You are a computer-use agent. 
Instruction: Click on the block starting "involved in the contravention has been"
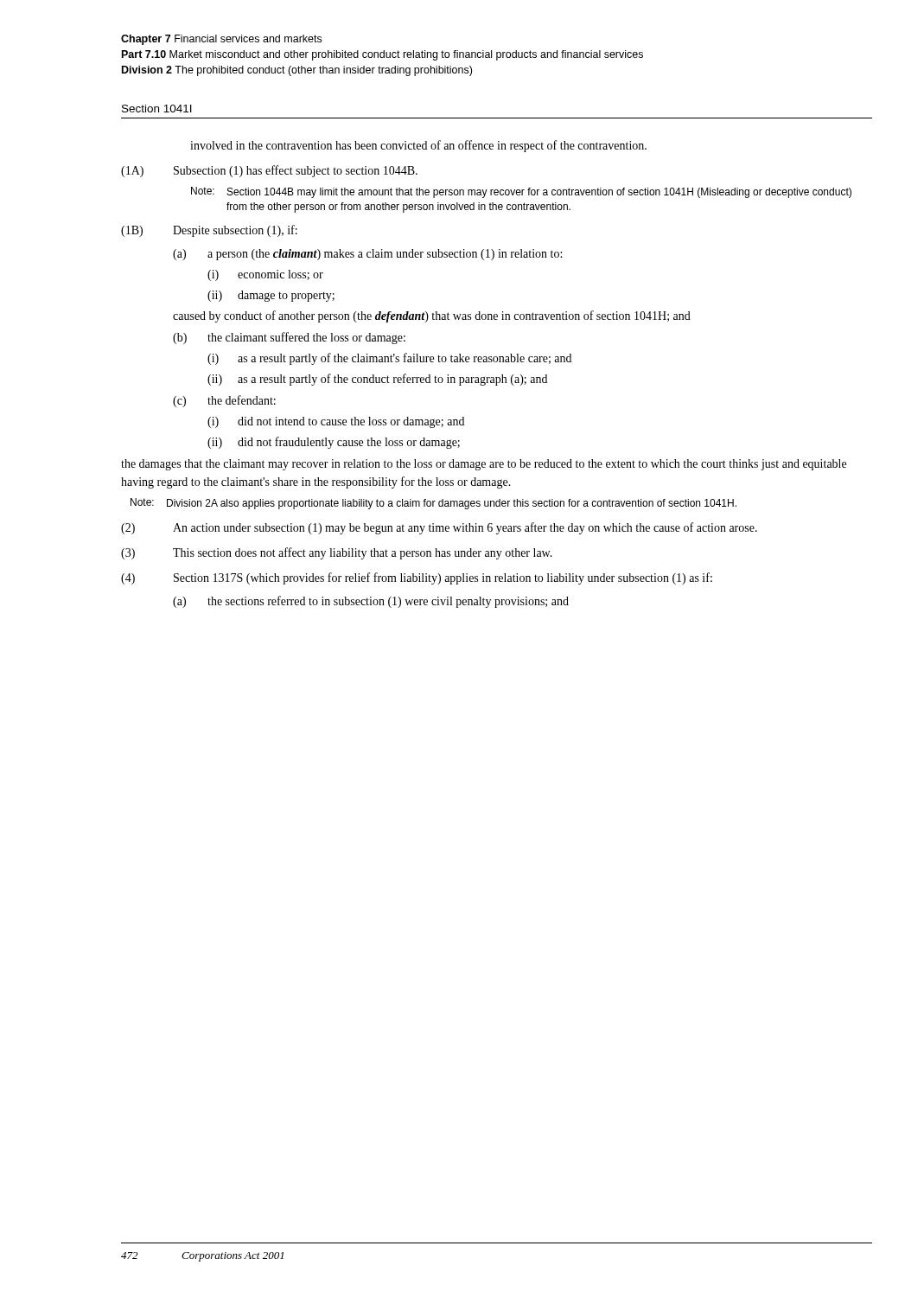(x=419, y=146)
